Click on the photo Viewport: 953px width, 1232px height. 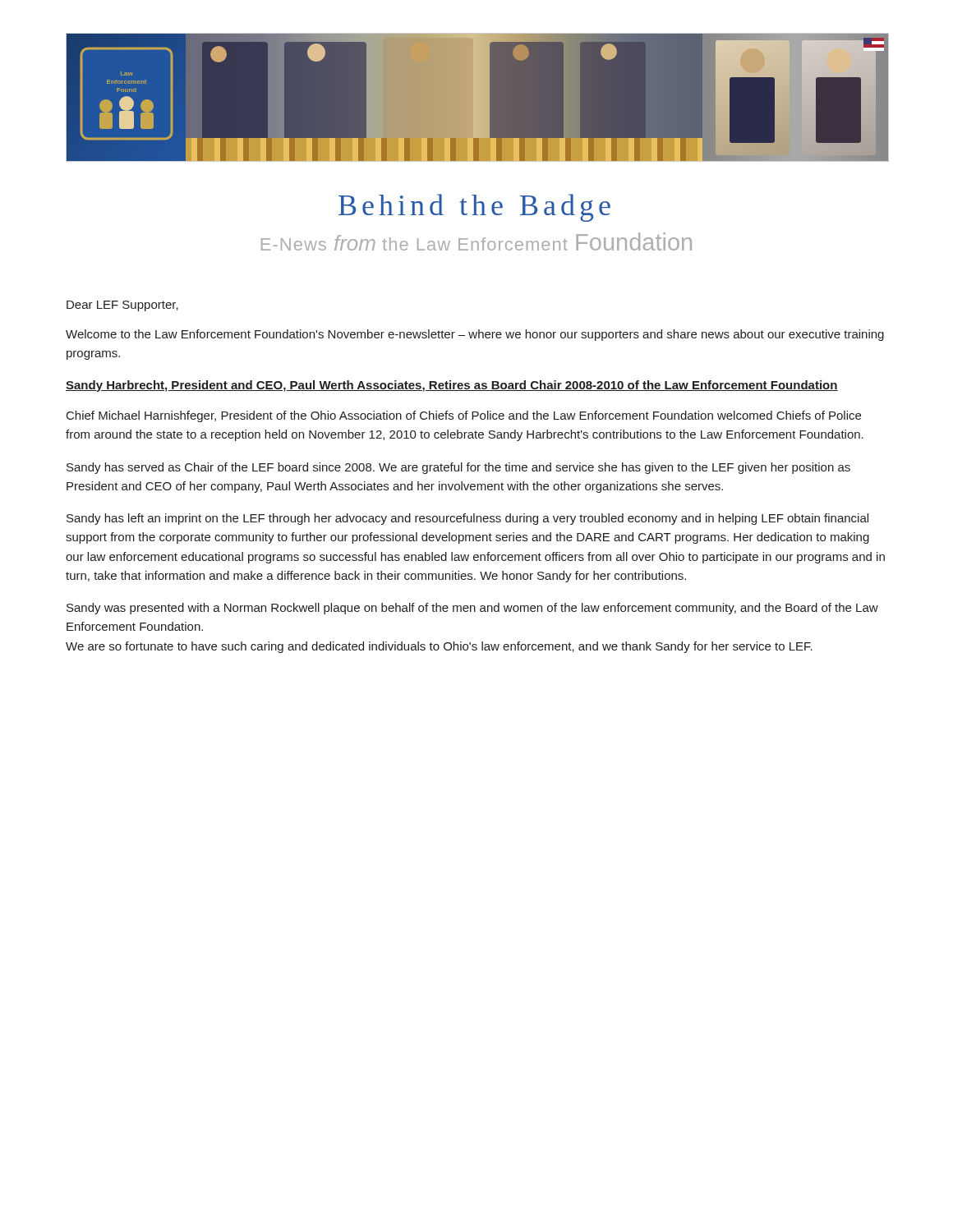click(477, 97)
